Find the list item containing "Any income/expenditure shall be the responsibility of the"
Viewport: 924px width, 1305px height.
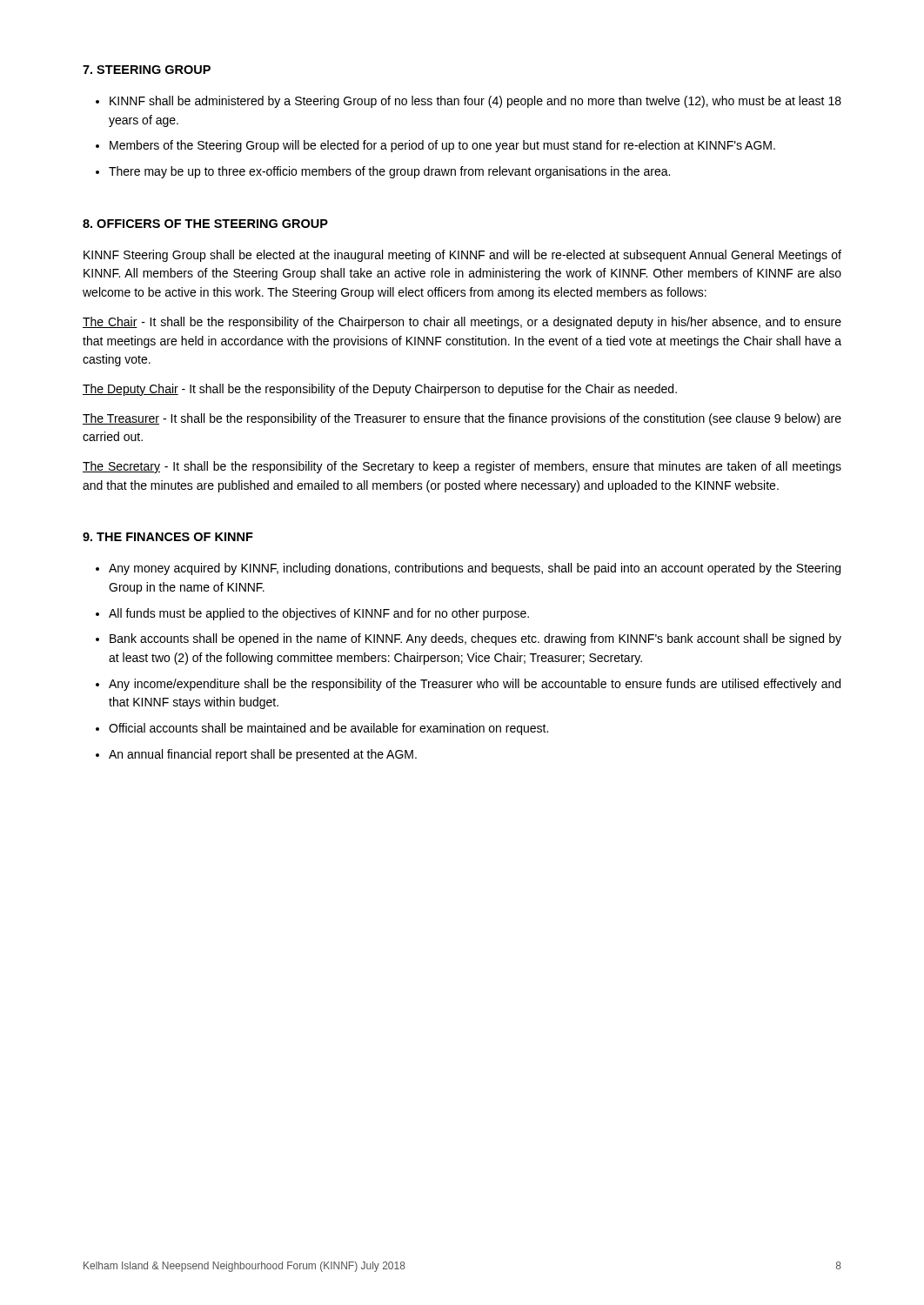475,693
